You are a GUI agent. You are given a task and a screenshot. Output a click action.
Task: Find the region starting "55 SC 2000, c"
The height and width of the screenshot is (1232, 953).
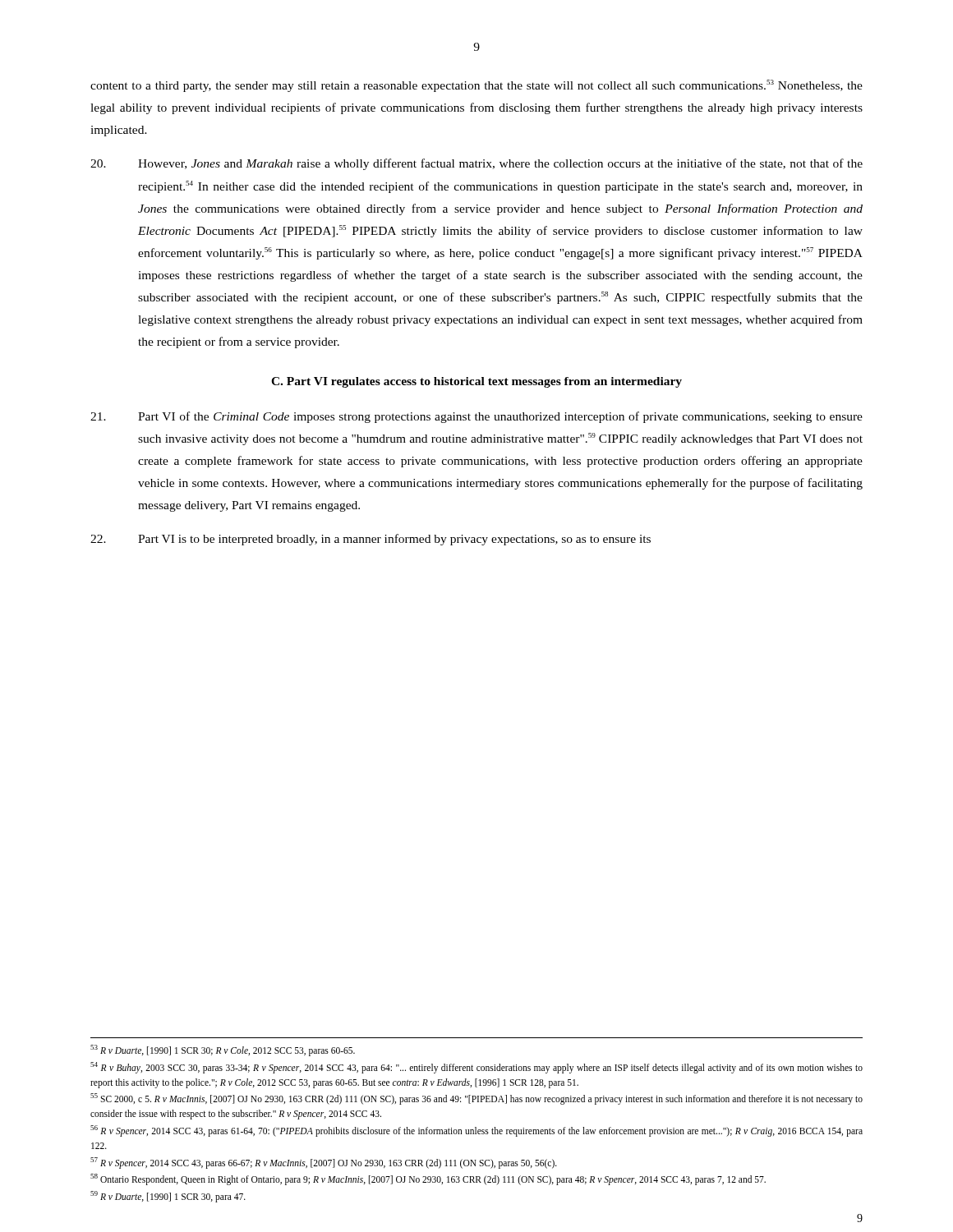tap(476, 1106)
